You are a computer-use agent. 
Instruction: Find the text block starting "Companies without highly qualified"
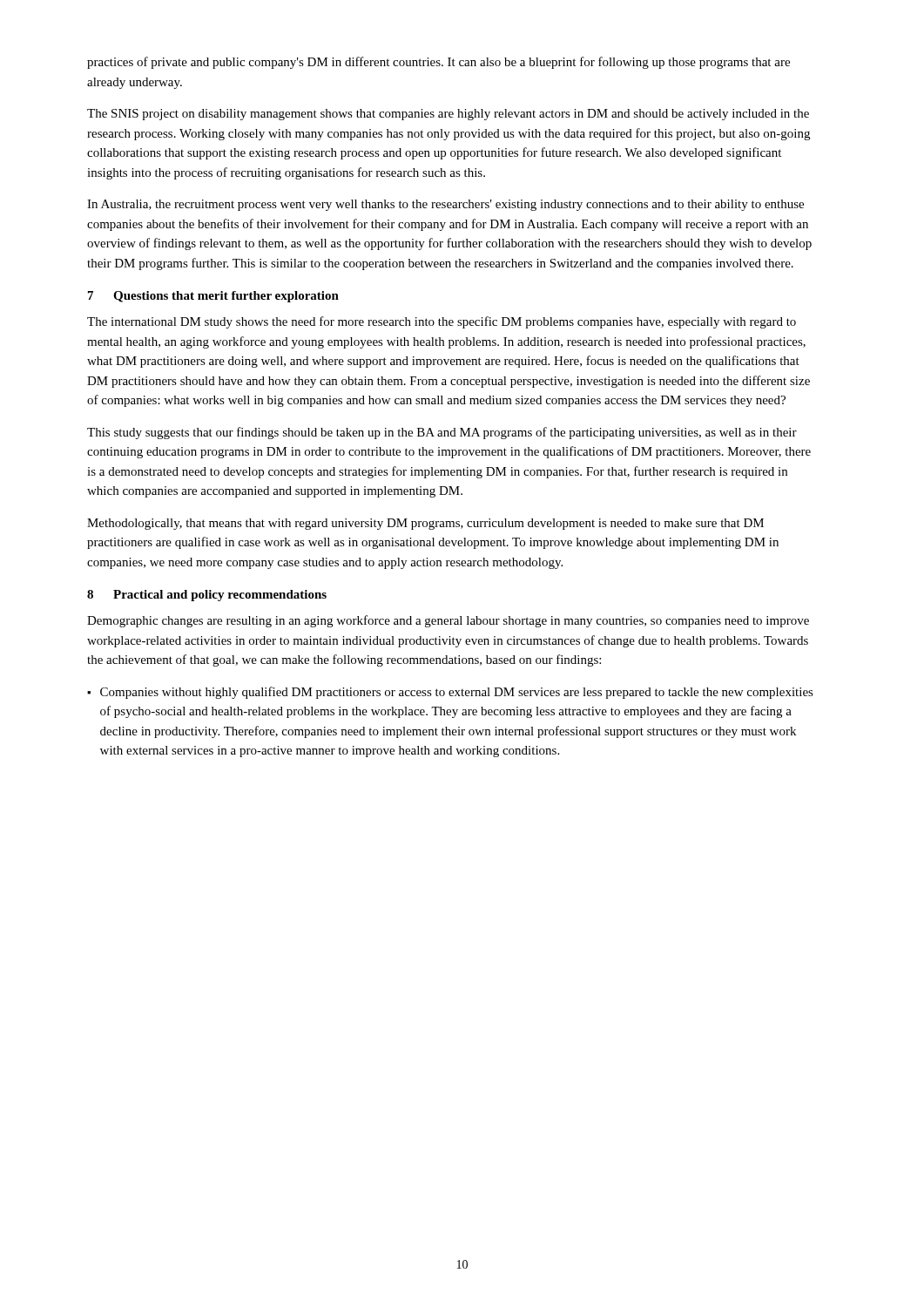[x=457, y=721]
